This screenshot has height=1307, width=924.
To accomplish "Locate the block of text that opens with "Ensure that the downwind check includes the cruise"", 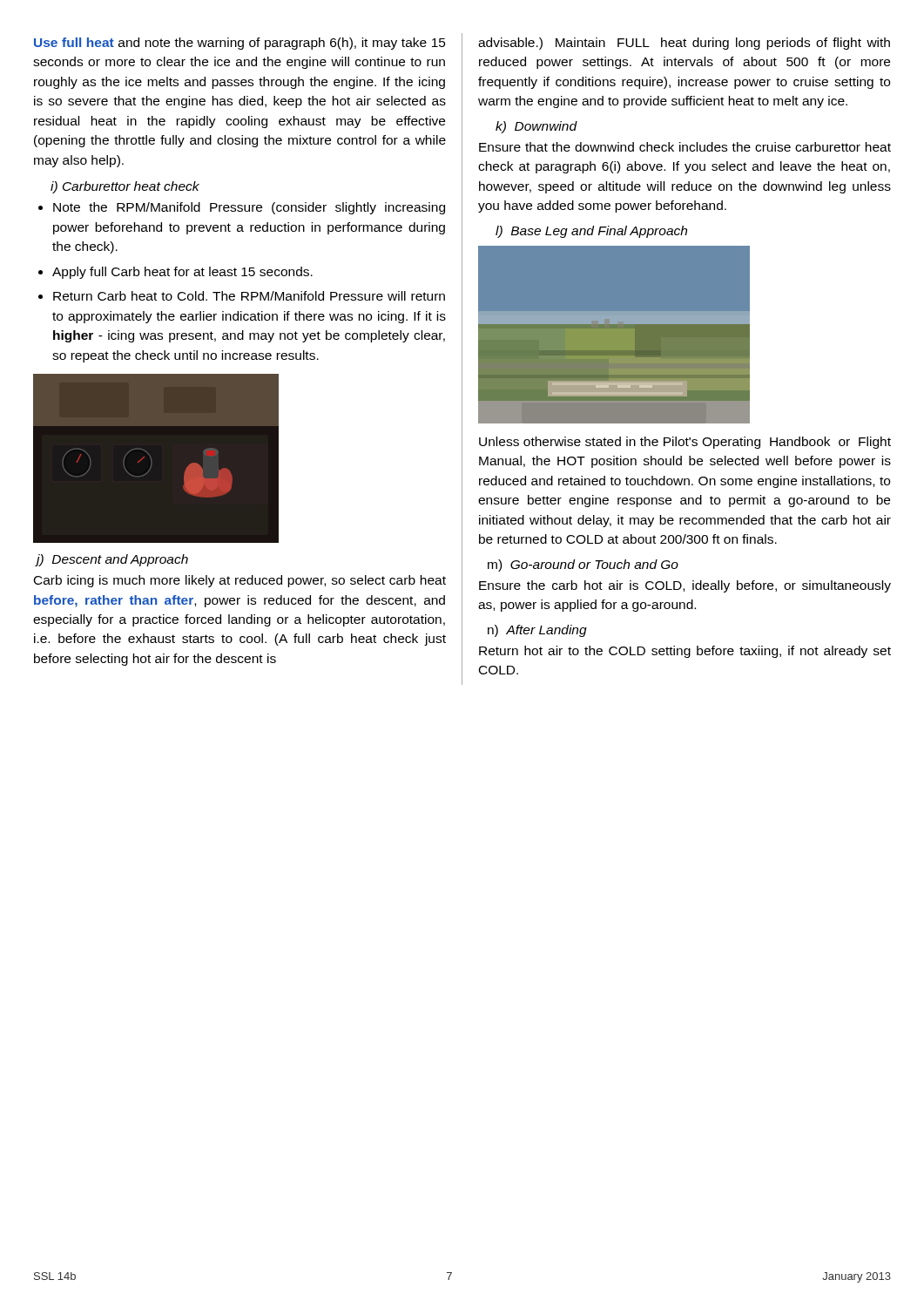I will tap(684, 177).
